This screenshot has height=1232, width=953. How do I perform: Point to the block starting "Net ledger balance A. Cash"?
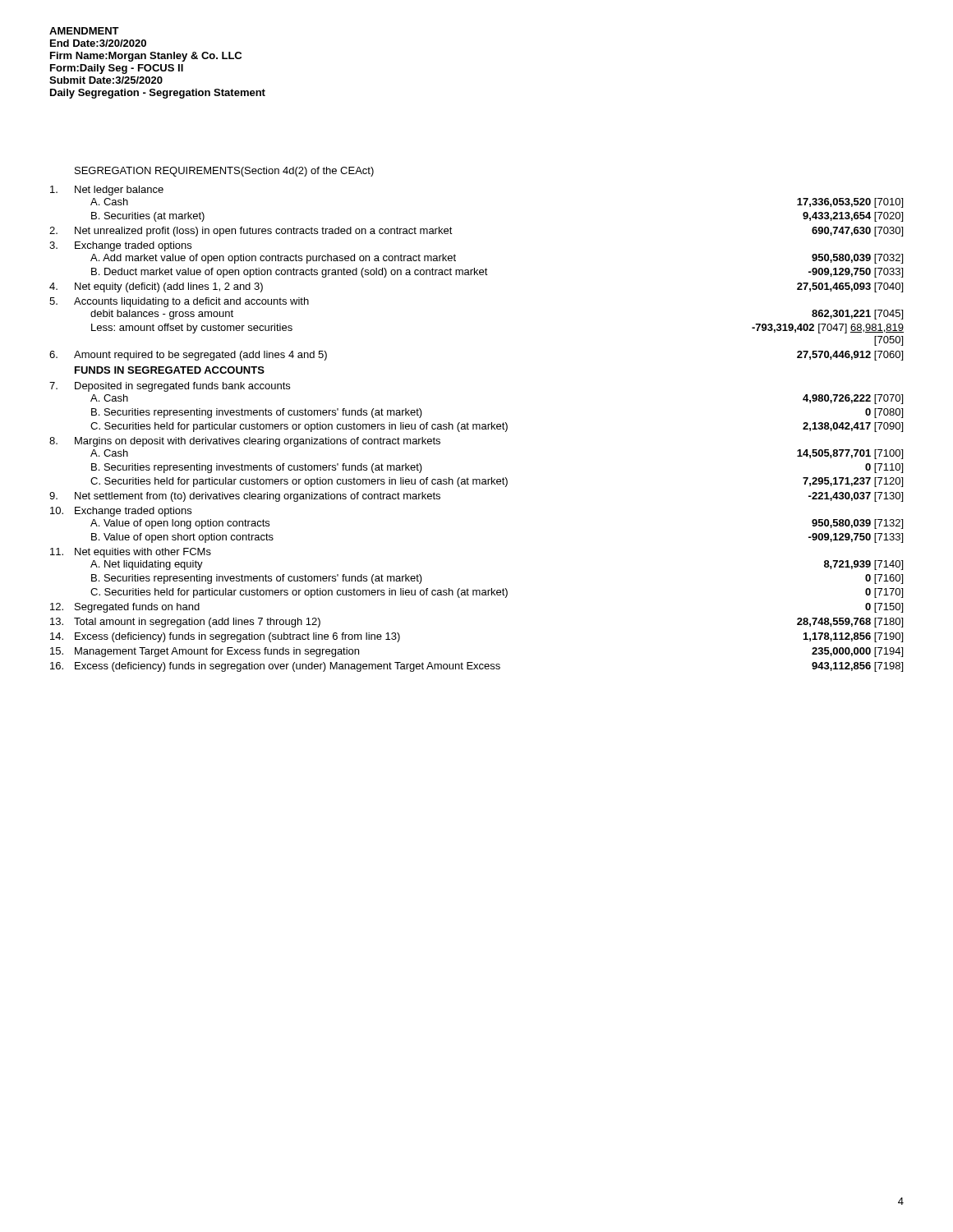[x=107, y=191]
